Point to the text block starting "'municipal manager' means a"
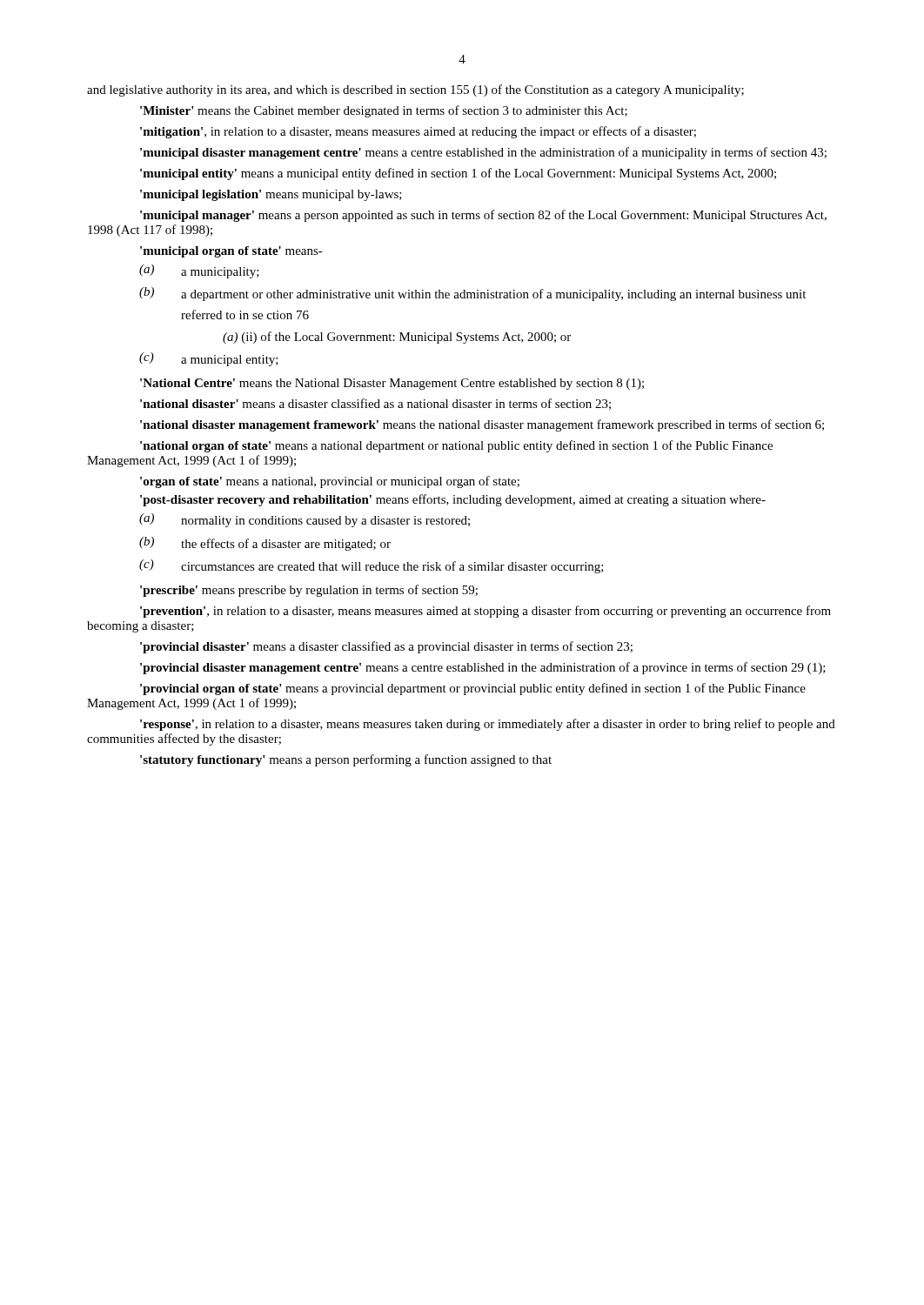The width and height of the screenshot is (924, 1305). click(x=457, y=222)
